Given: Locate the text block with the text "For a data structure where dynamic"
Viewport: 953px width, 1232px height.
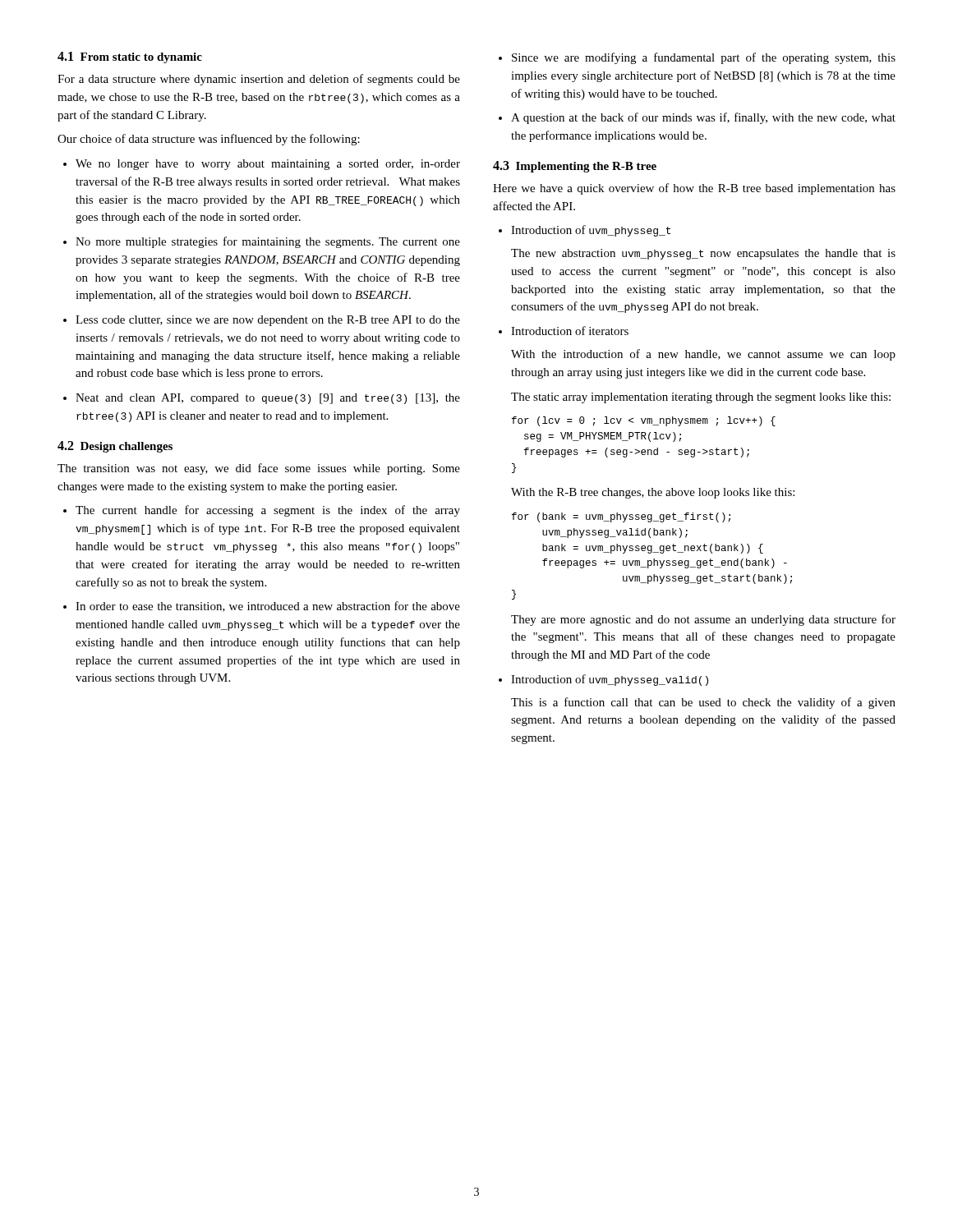Looking at the screenshot, I should (x=259, y=110).
